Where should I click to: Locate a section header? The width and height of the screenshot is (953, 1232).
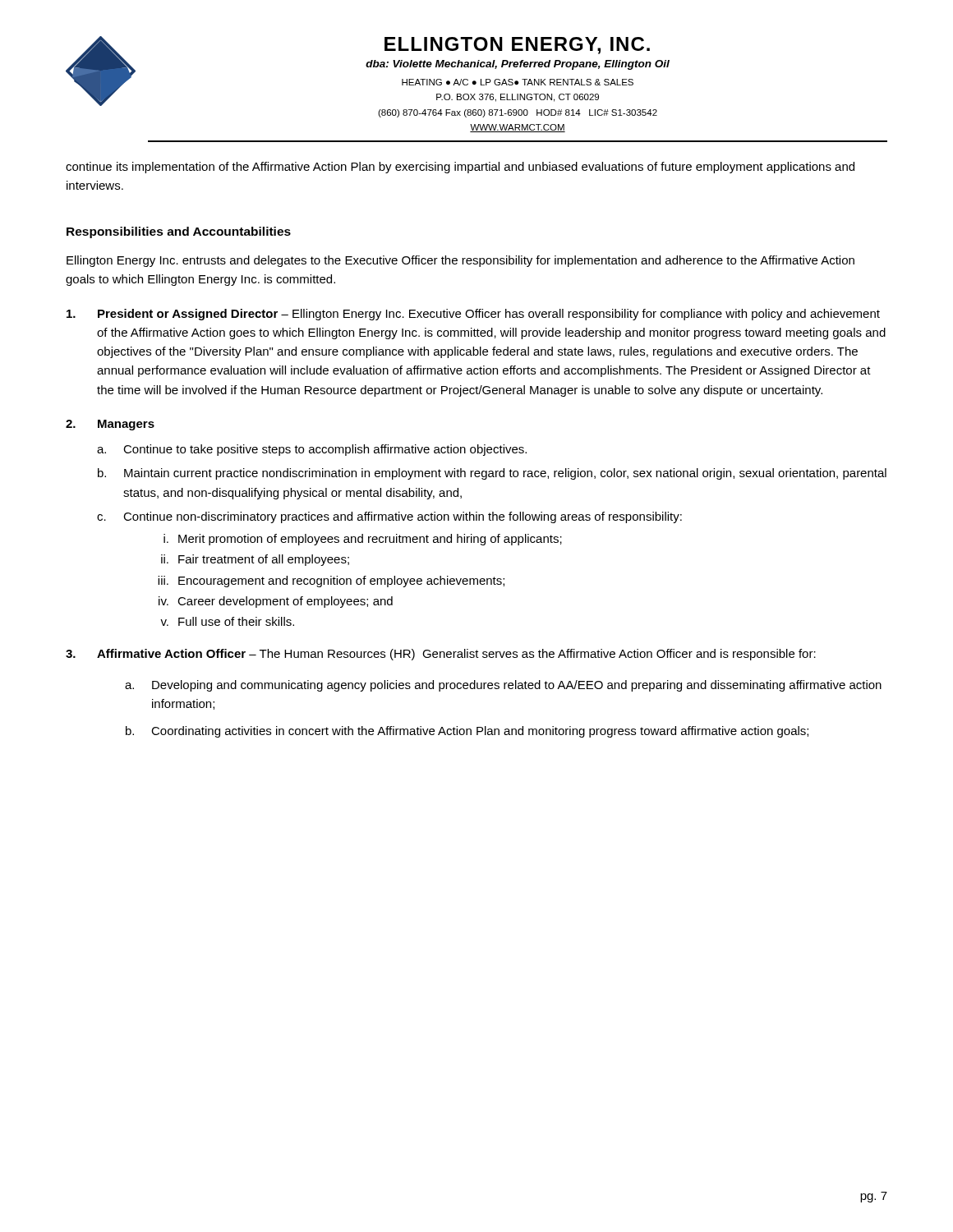[178, 231]
